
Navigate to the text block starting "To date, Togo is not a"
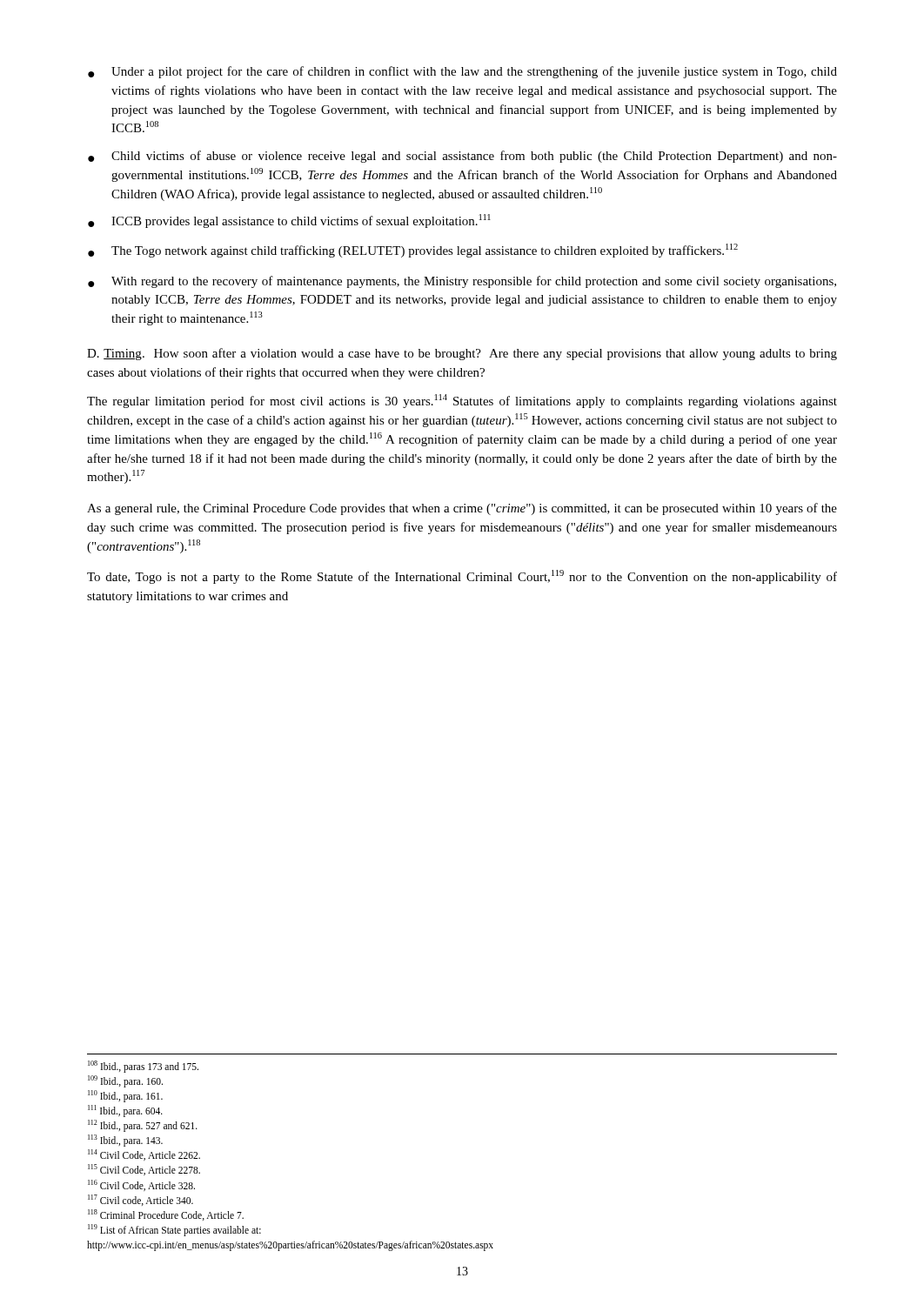tap(462, 586)
